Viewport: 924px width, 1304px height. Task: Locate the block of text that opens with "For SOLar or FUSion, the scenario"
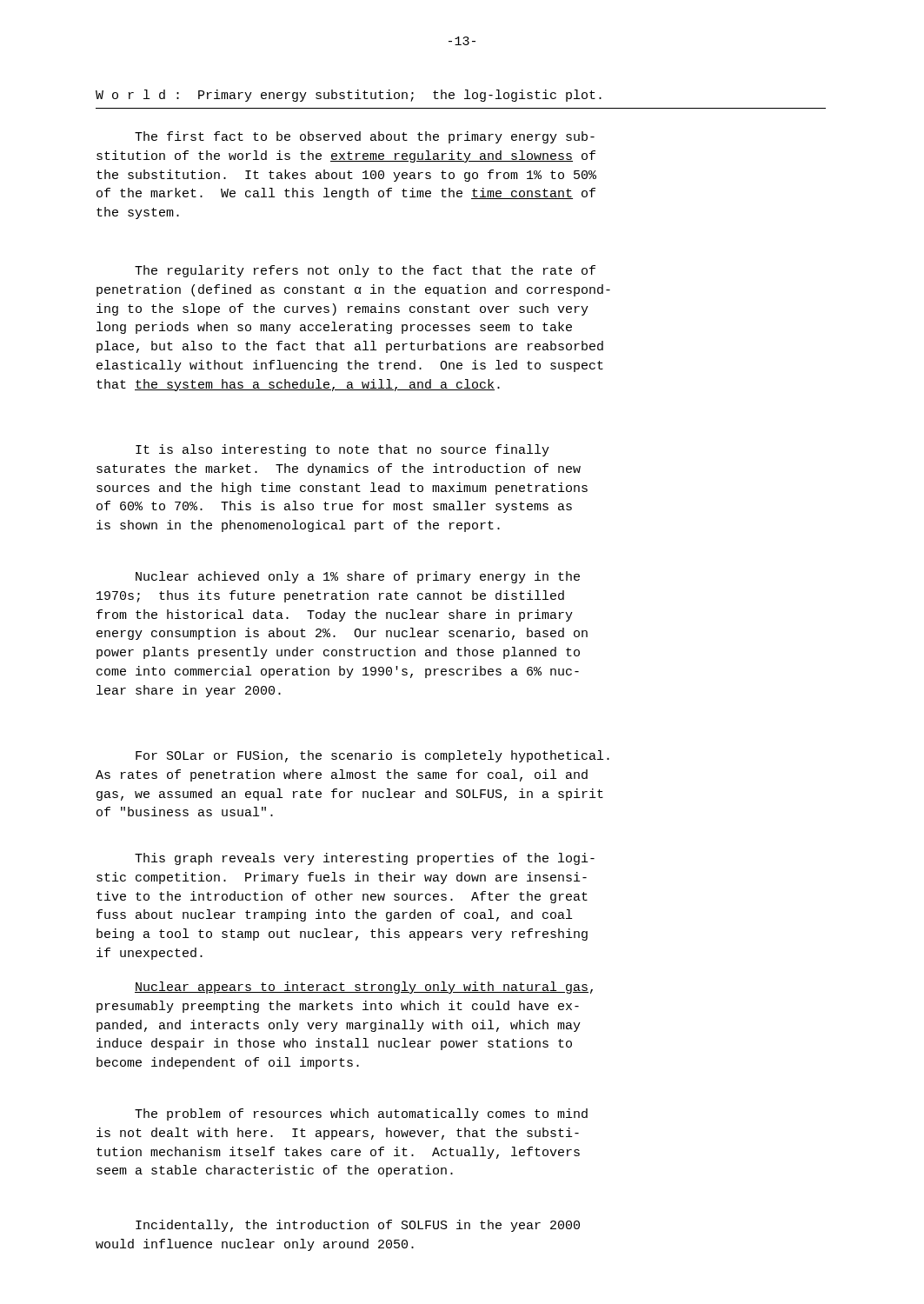click(354, 785)
